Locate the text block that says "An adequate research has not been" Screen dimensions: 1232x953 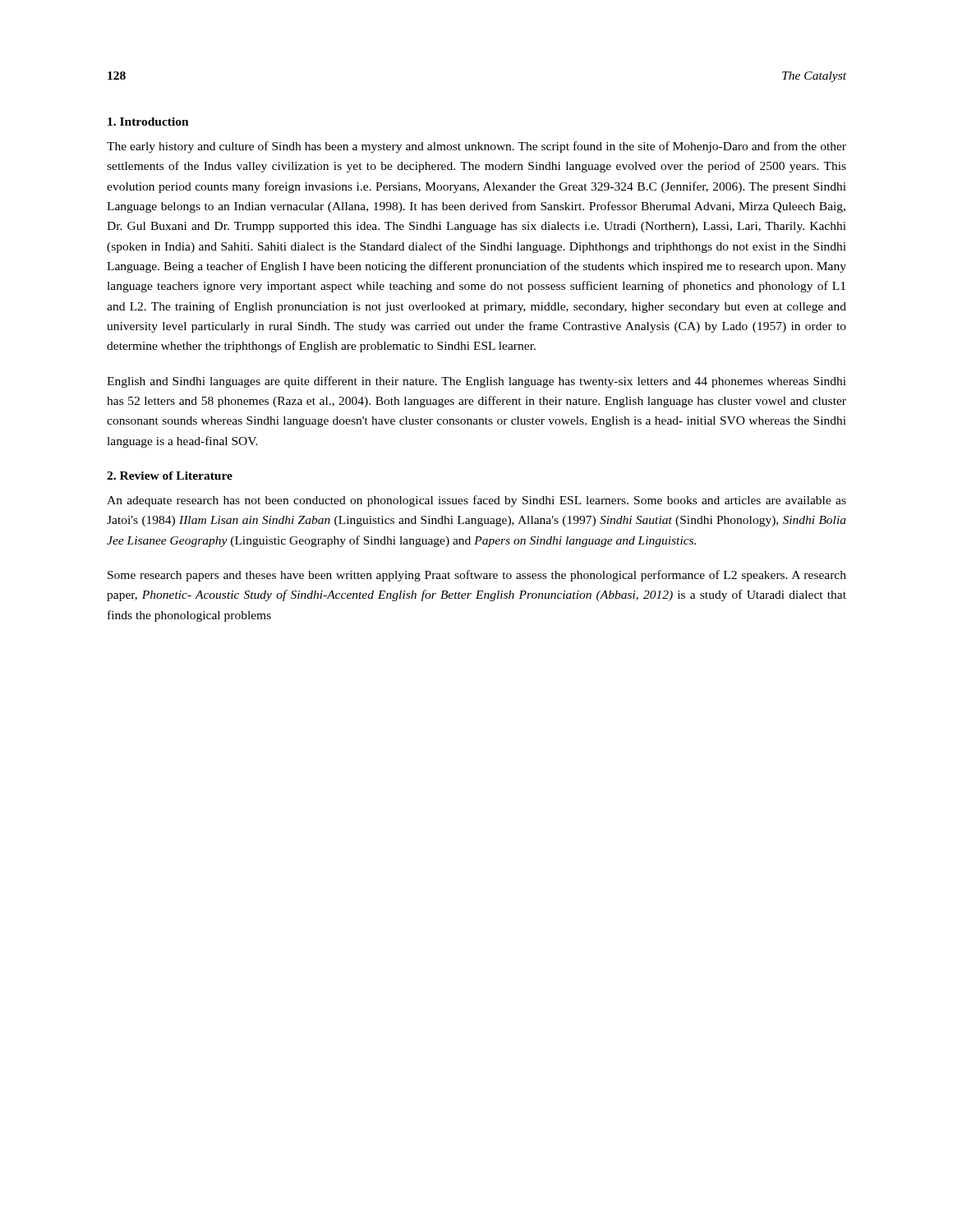pyautogui.click(x=476, y=520)
